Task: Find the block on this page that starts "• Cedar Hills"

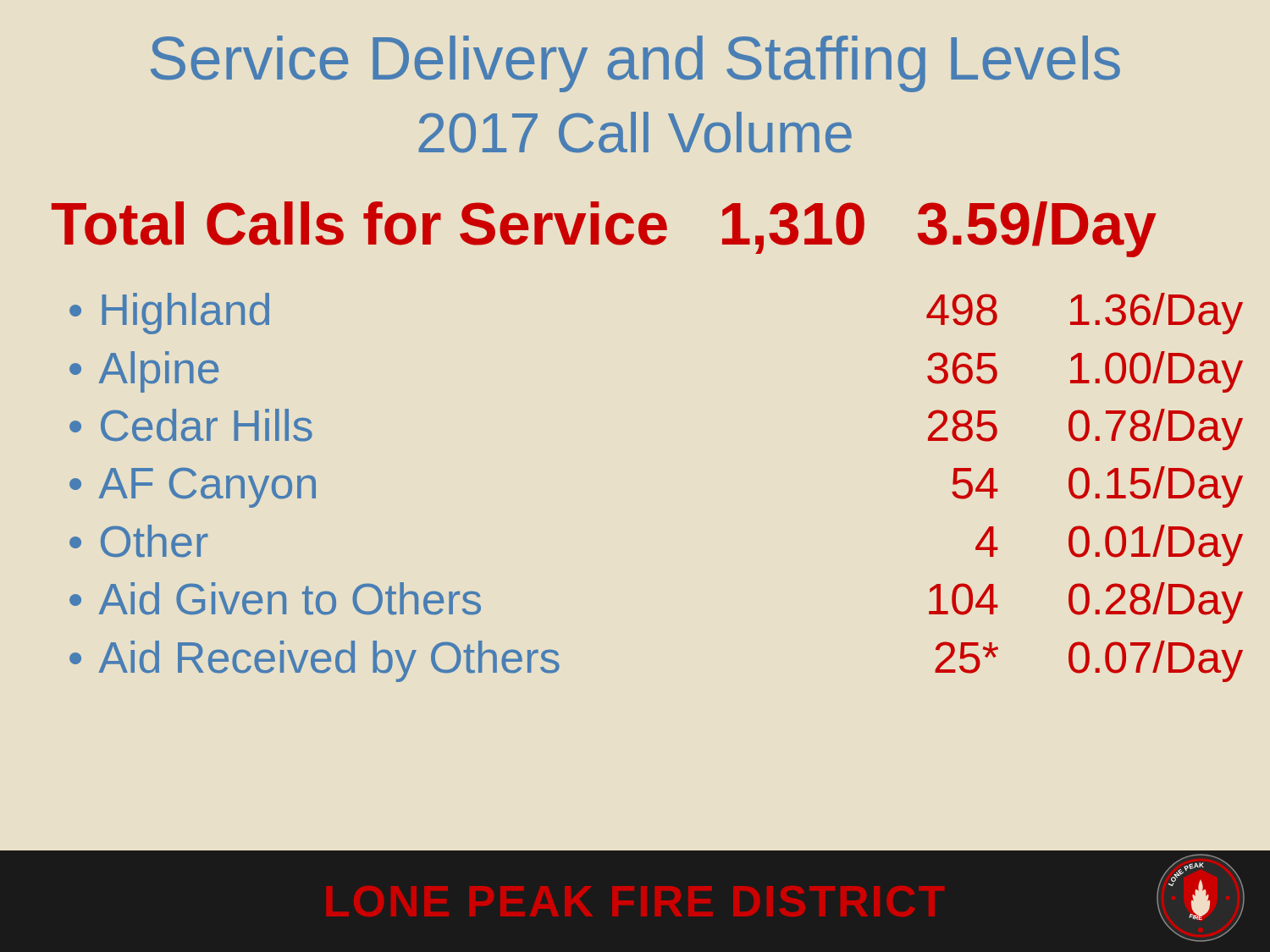Action: 192,427
